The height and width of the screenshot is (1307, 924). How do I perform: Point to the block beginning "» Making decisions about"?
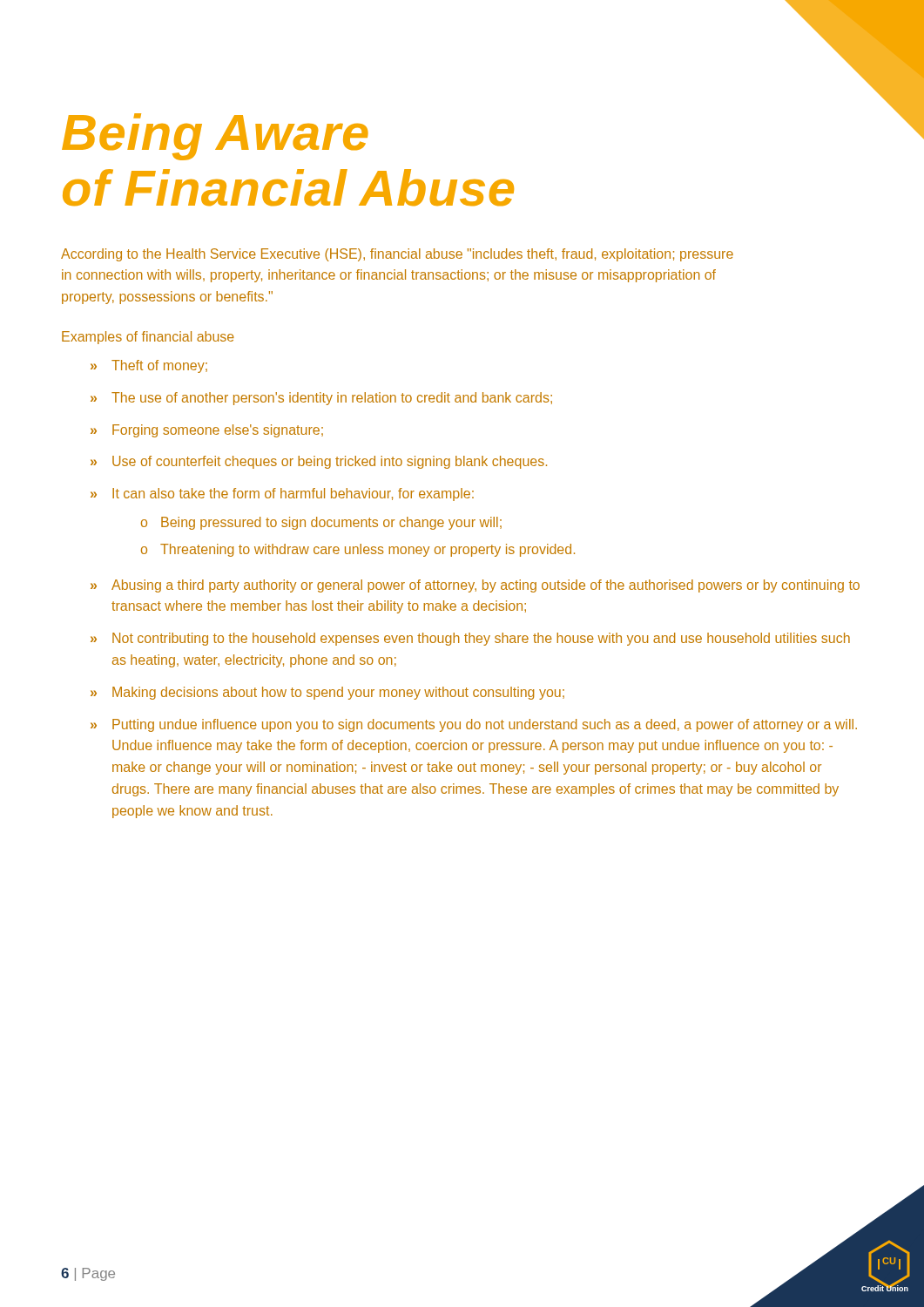pos(462,693)
